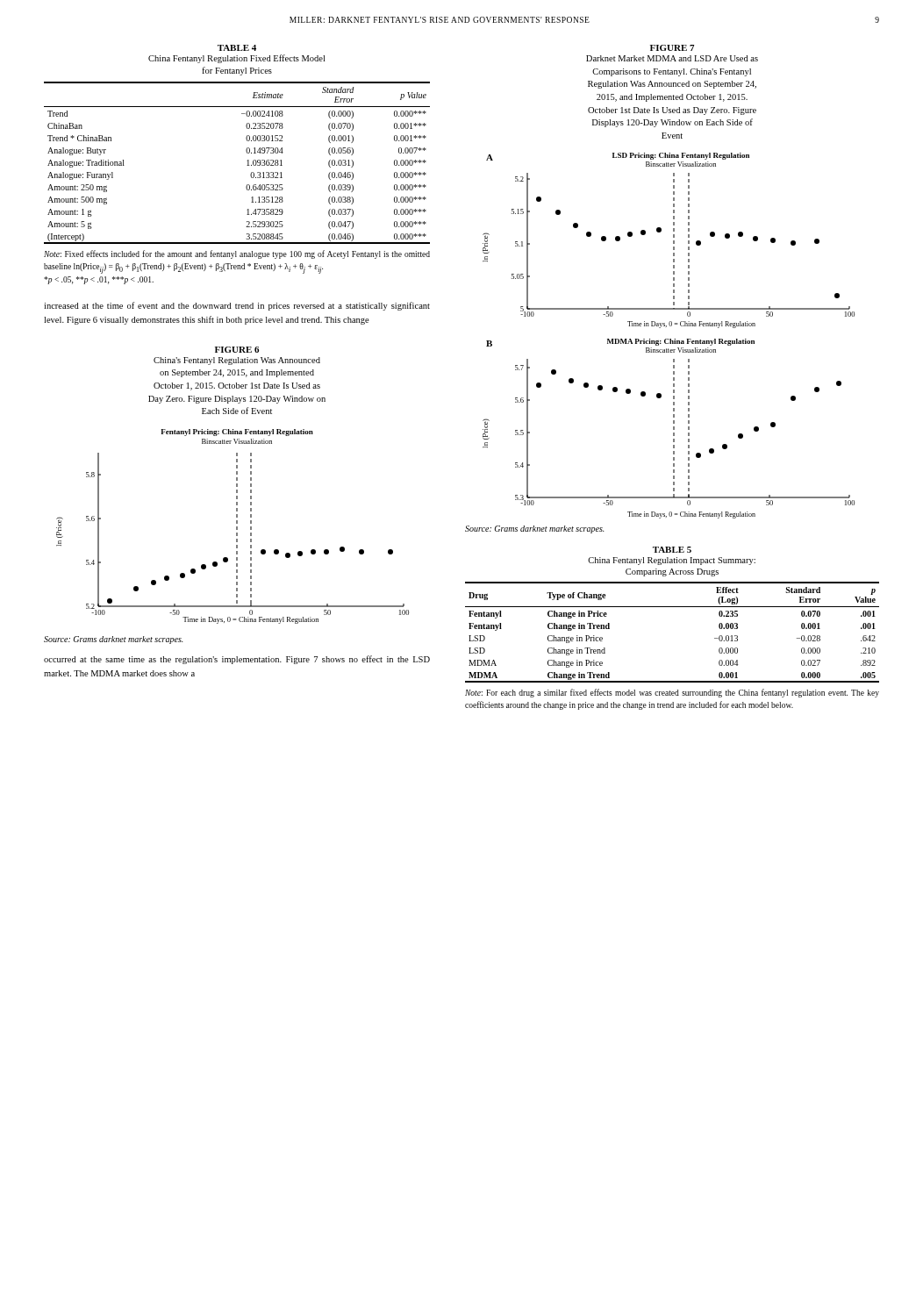Find the table that mentions "Type of Change"
The width and height of the screenshot is (923, 1316).
[672, 632]
